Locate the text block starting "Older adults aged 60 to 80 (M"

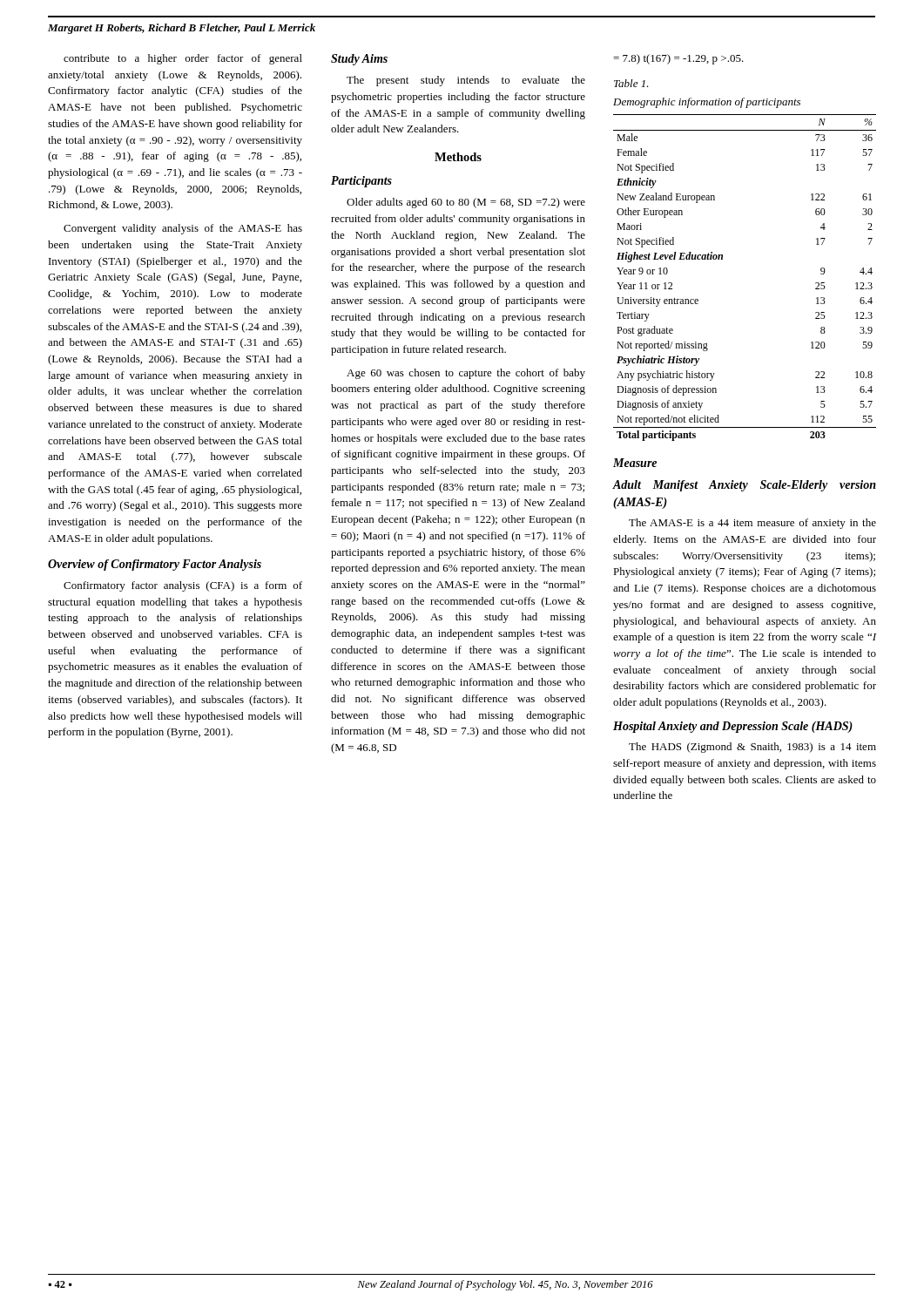[458, 276]
